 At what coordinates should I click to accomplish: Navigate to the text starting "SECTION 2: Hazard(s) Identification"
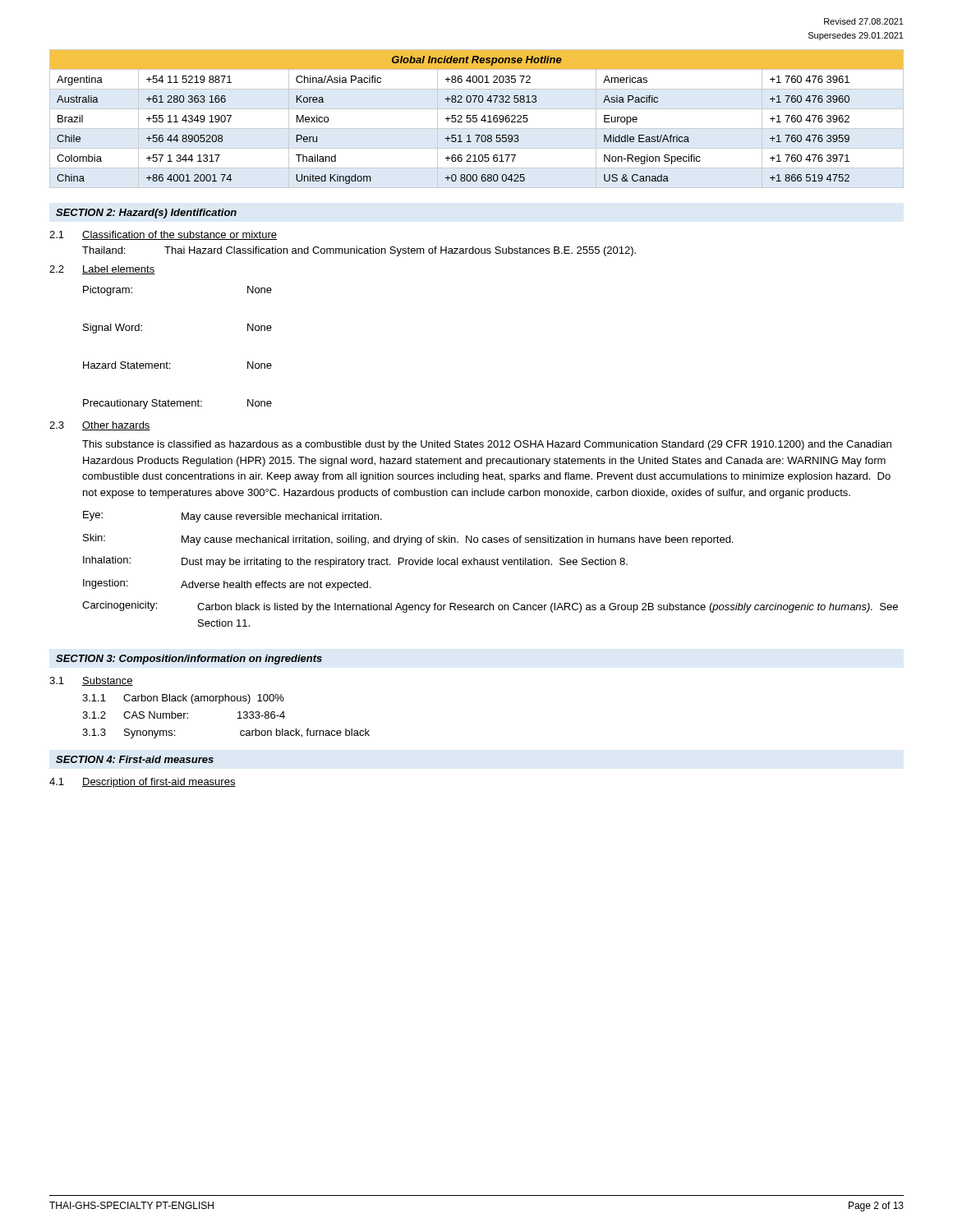[x=146, y=212]
